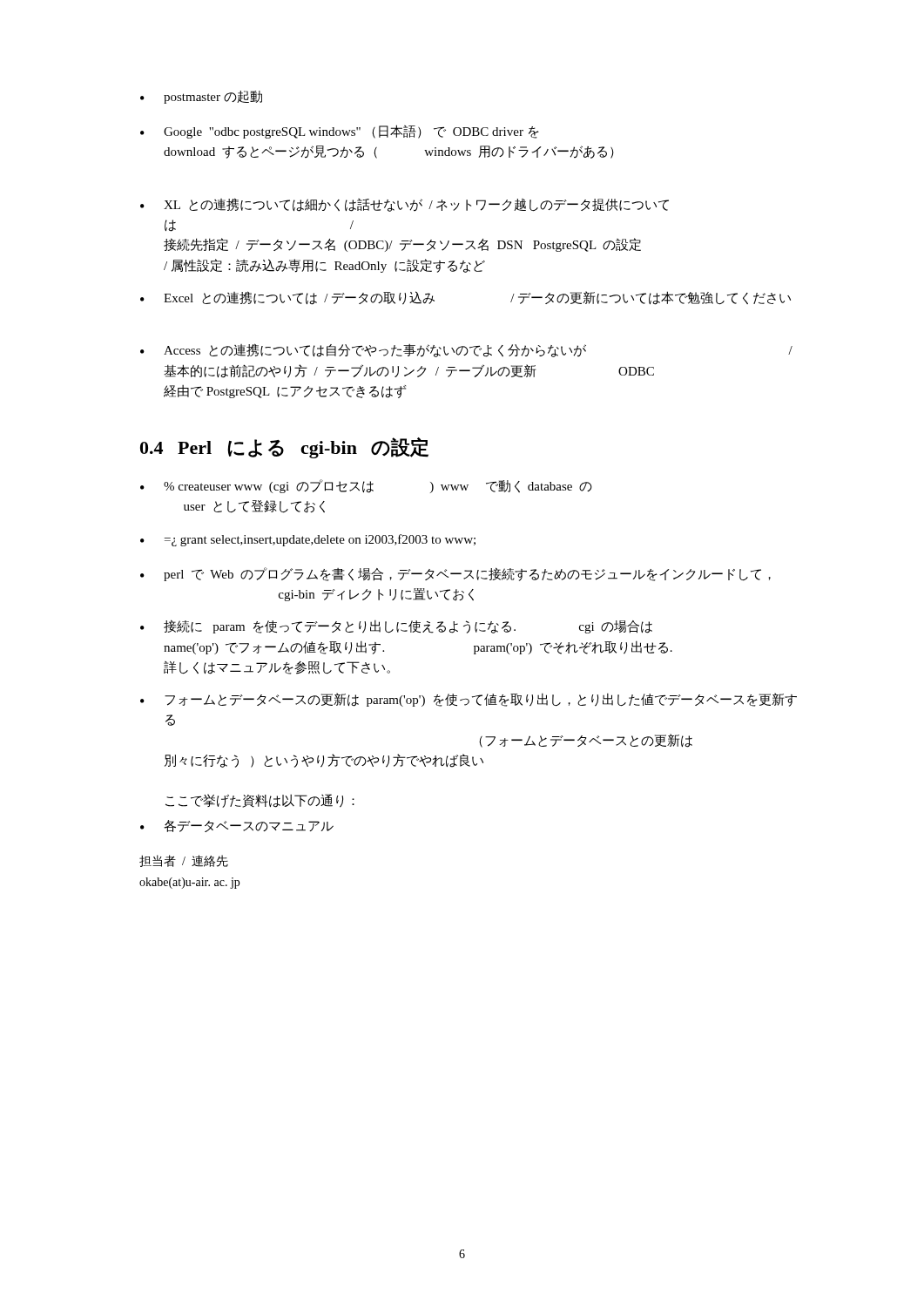Screen dimensions: 1307x924
Task: Click on the passage starting "• =¿ grant select,insert,update,delete on i2003,f2003"
Action: click(471, 541)
